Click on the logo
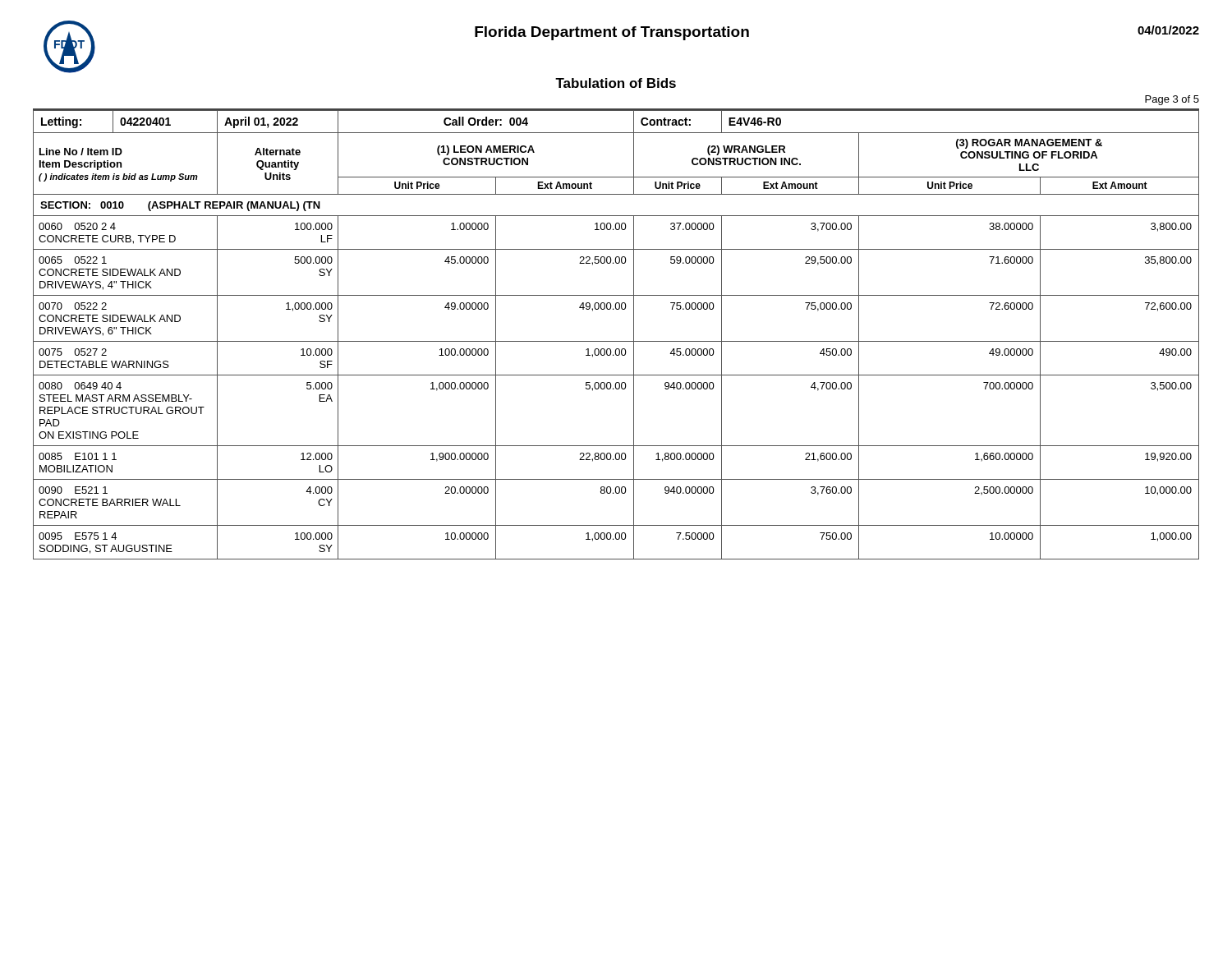1232x953 pixels. pos(70,45)
